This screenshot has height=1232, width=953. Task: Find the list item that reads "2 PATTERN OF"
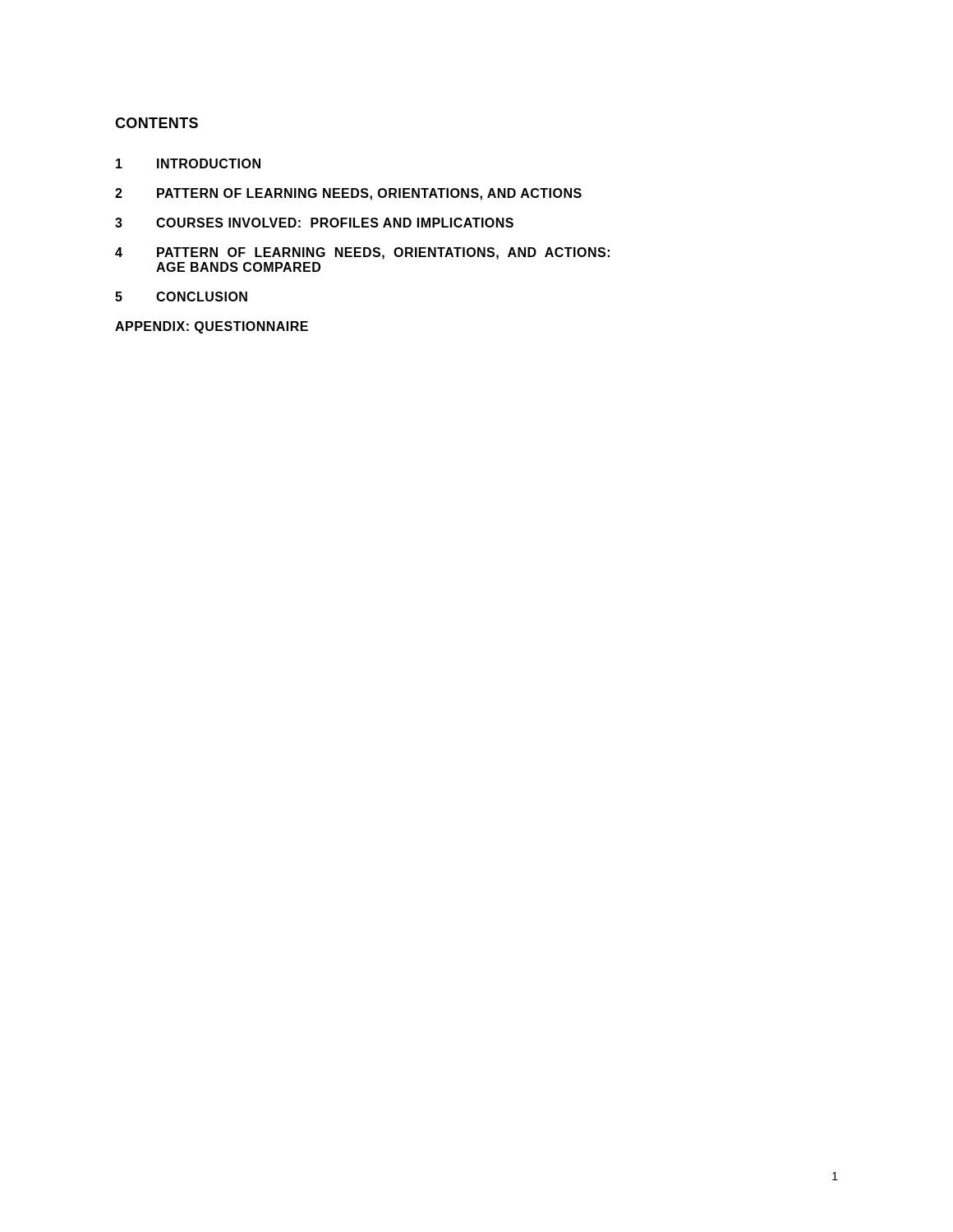pyautogui.click(x=349, y=194)
